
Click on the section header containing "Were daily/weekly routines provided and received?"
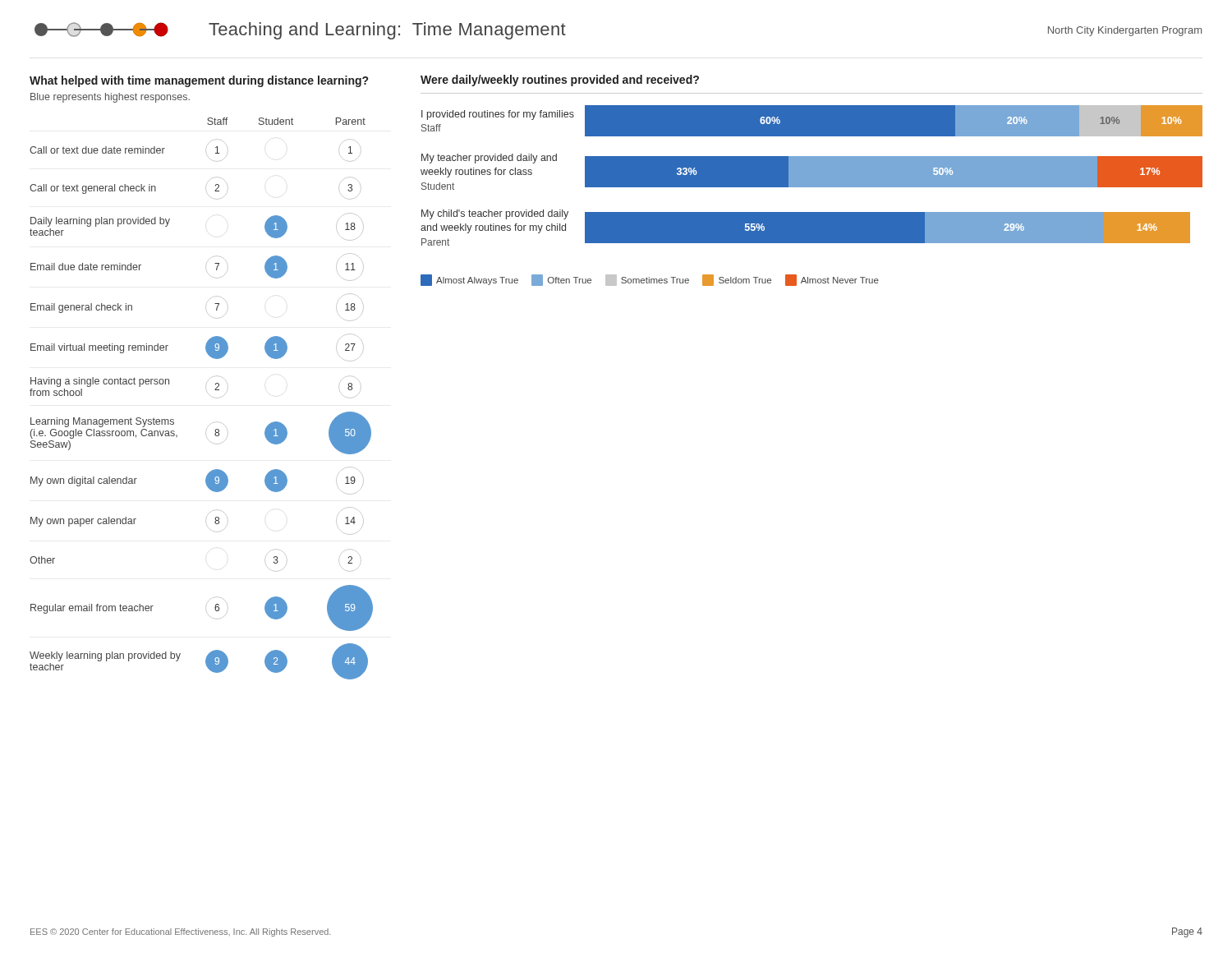pos(811,83)
